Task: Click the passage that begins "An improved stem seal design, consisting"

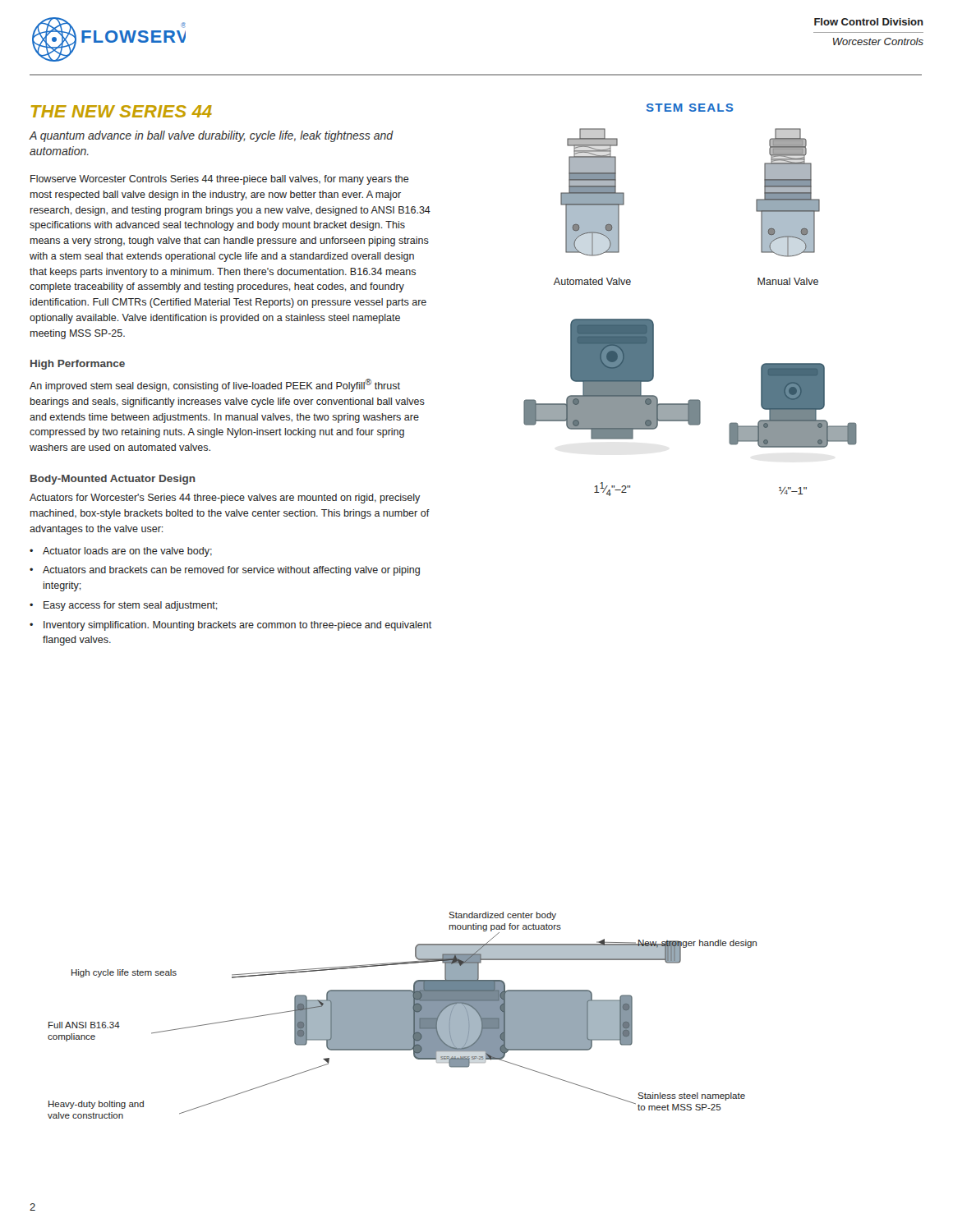Action: [227, 416]
